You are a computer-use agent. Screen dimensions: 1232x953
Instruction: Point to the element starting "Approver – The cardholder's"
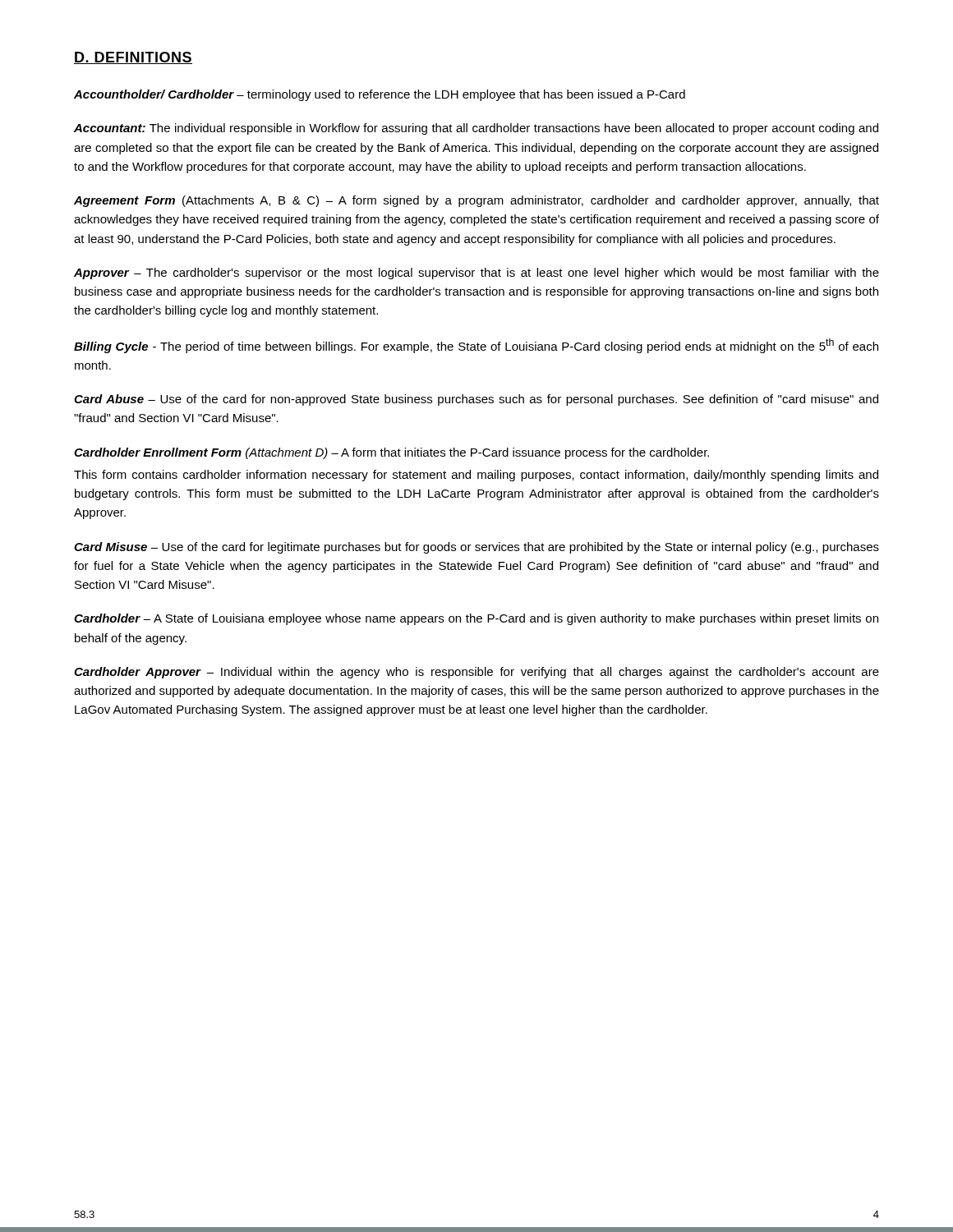pyautogui.click(x=476, y=291)
